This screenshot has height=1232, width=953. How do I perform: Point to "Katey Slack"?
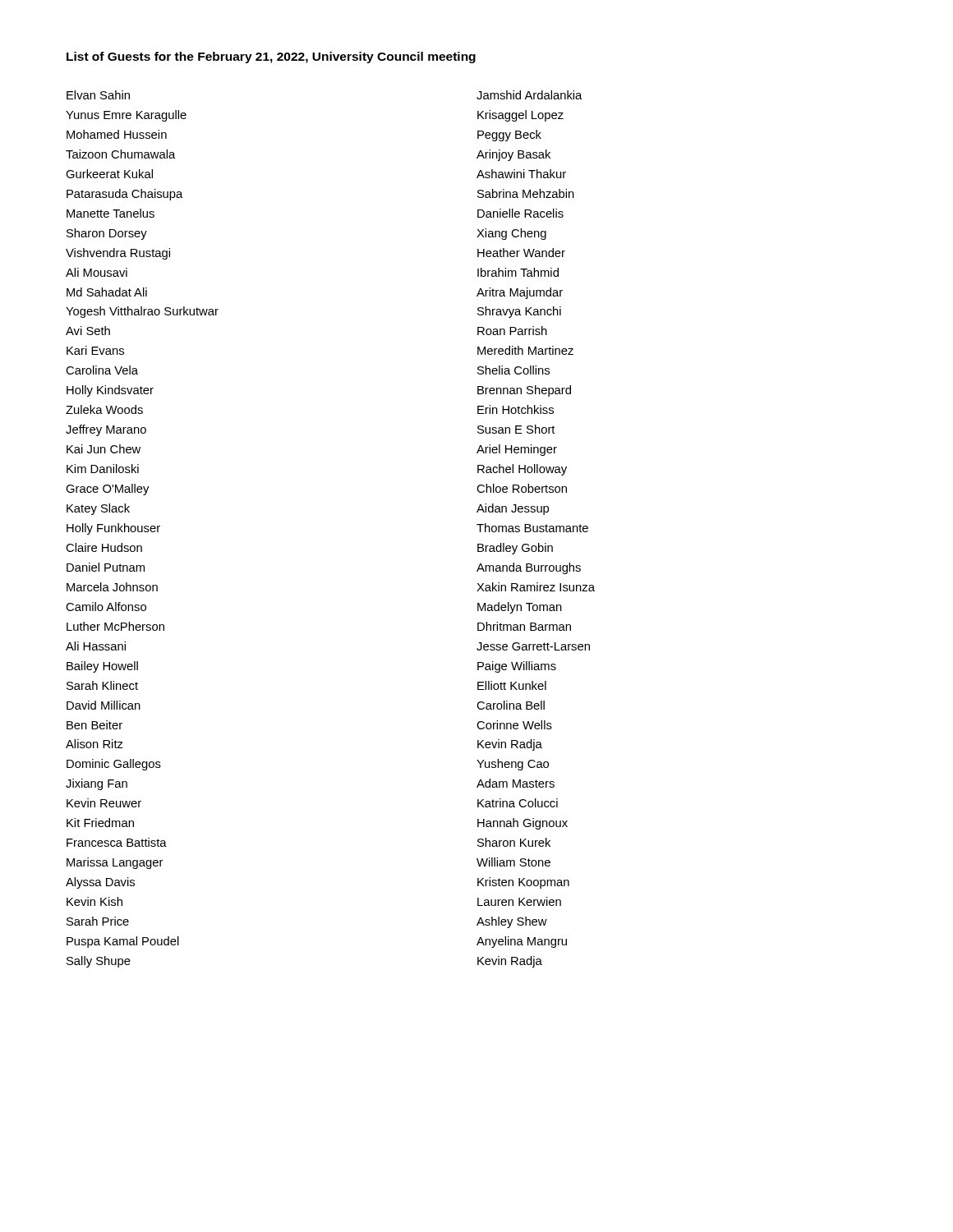98,508
